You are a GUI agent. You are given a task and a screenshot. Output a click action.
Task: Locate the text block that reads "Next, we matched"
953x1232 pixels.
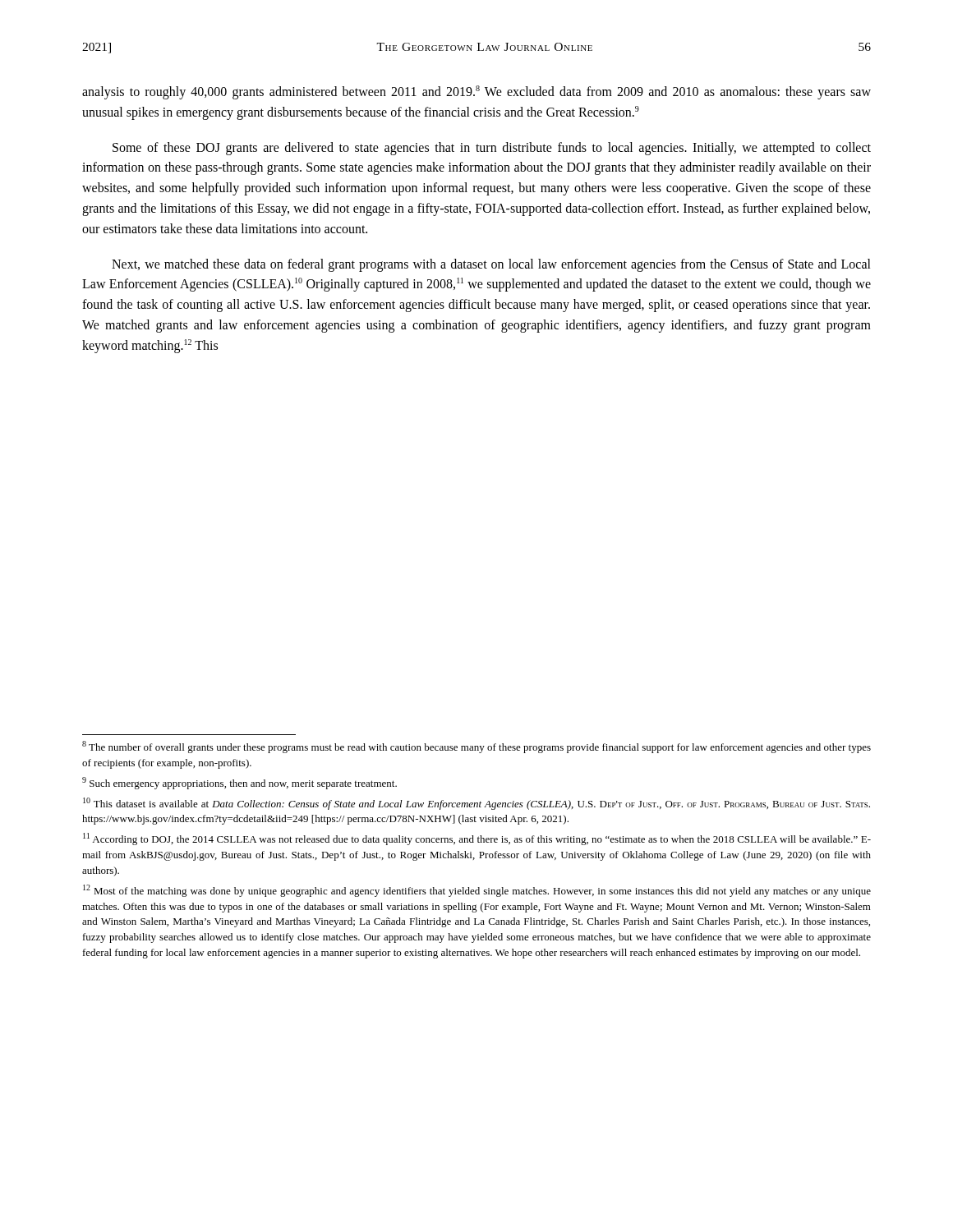pos(476,305)
